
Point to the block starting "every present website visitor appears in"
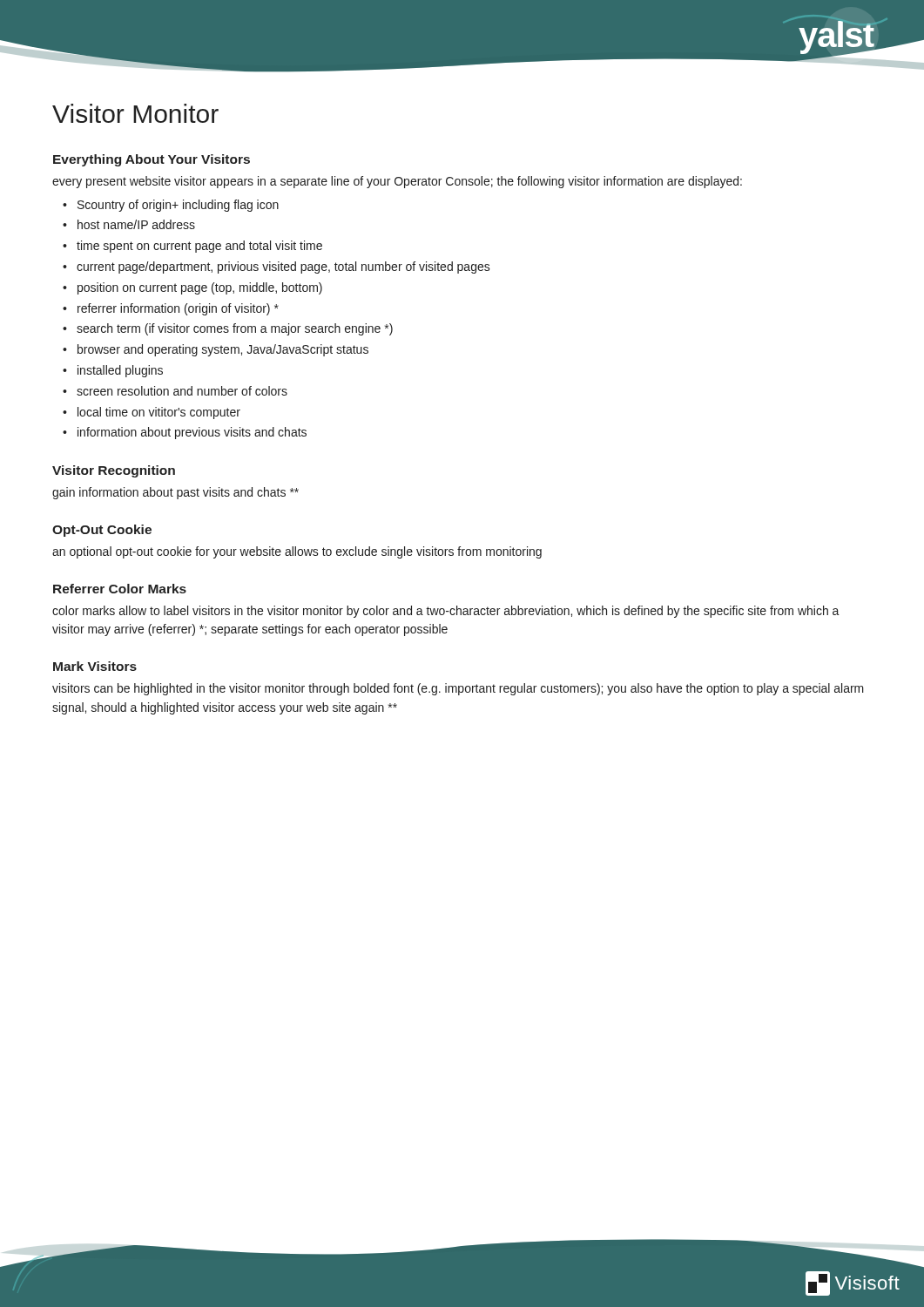click(x=398, y=181)
